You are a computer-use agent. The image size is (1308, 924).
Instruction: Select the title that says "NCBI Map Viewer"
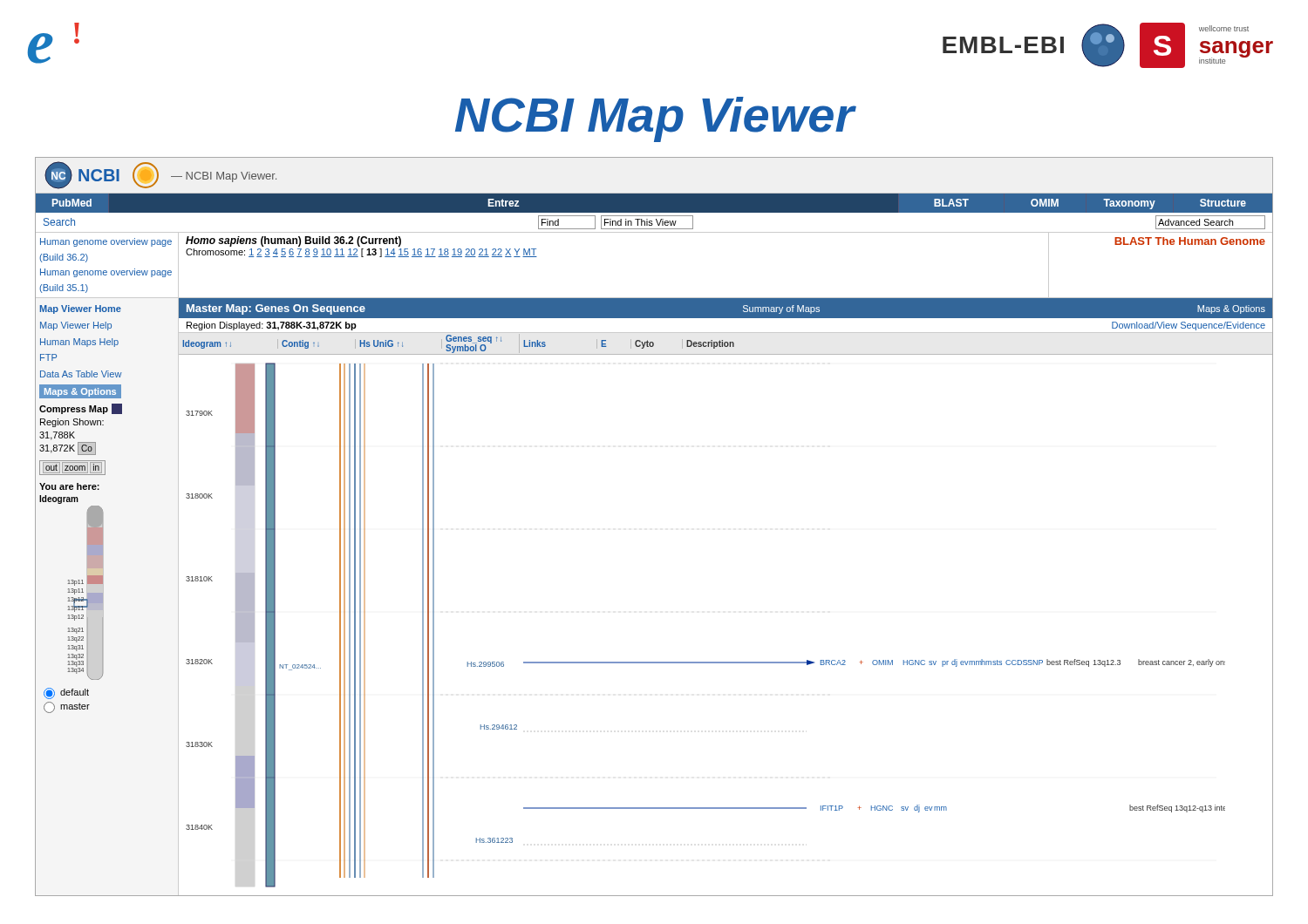654,115
